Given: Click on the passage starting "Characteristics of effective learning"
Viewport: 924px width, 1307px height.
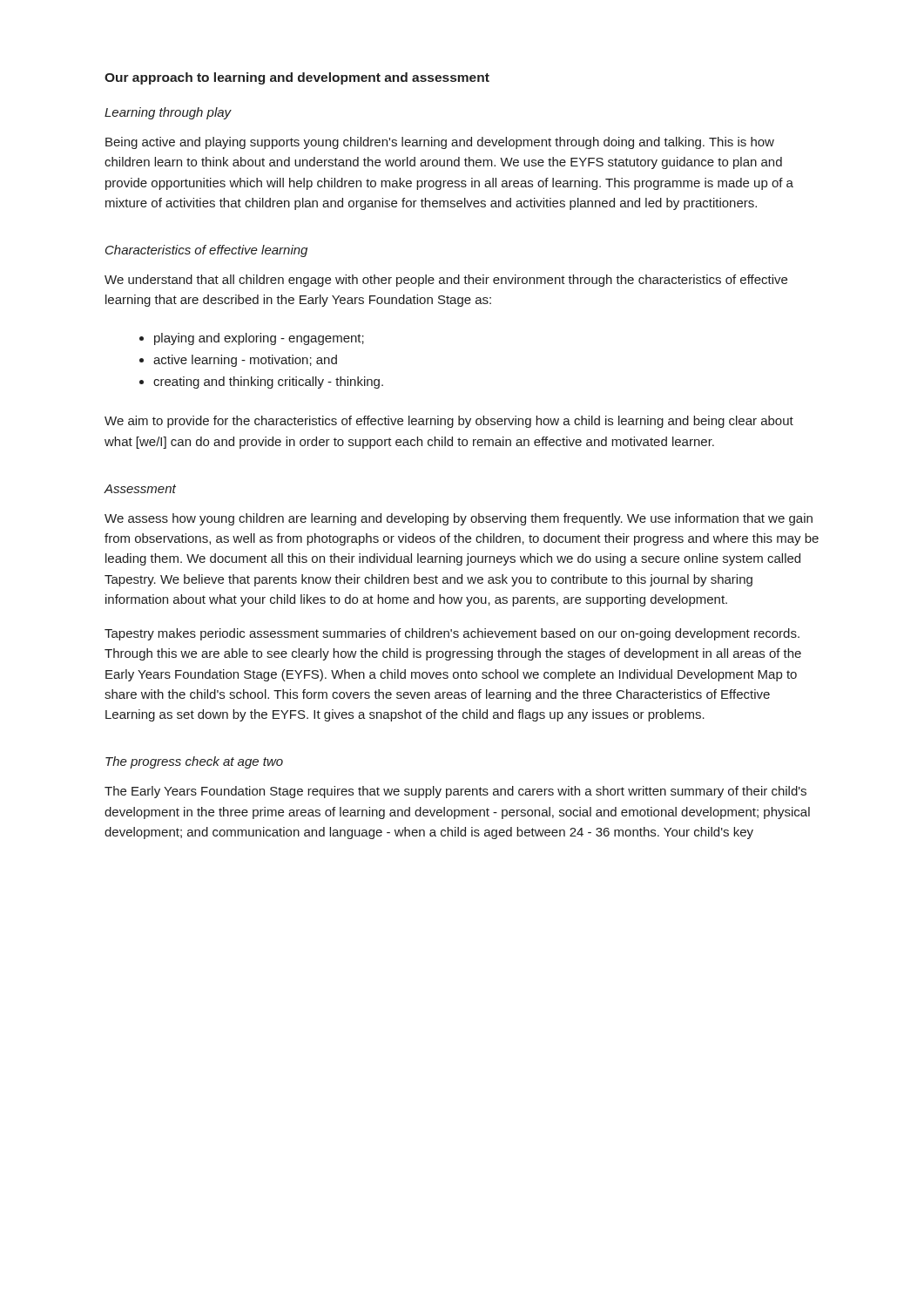Looking at the screenshot, I should pyautogui.click(x=206, y=250).
